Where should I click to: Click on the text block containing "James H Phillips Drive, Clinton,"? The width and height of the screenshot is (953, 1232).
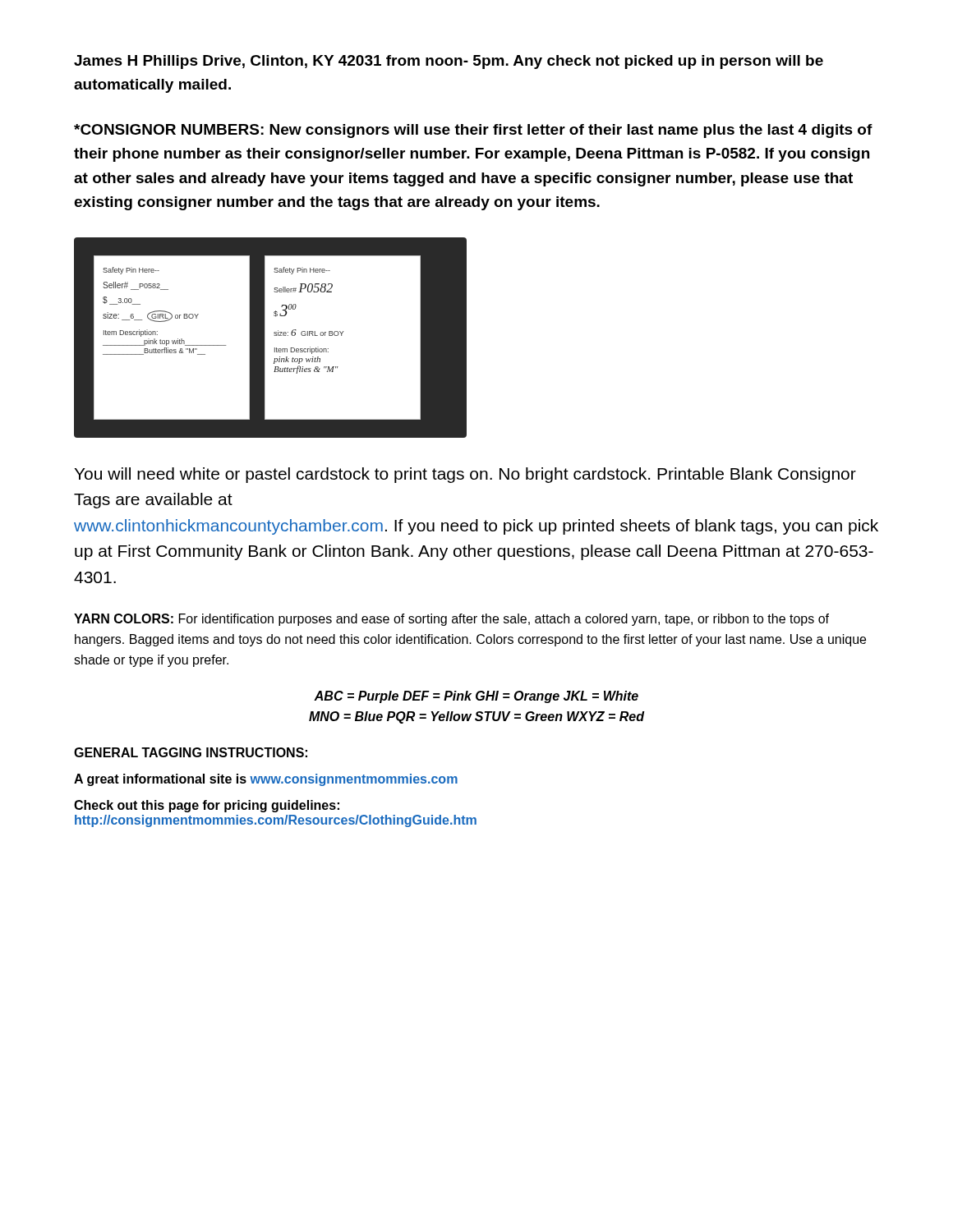pos(449,72)
